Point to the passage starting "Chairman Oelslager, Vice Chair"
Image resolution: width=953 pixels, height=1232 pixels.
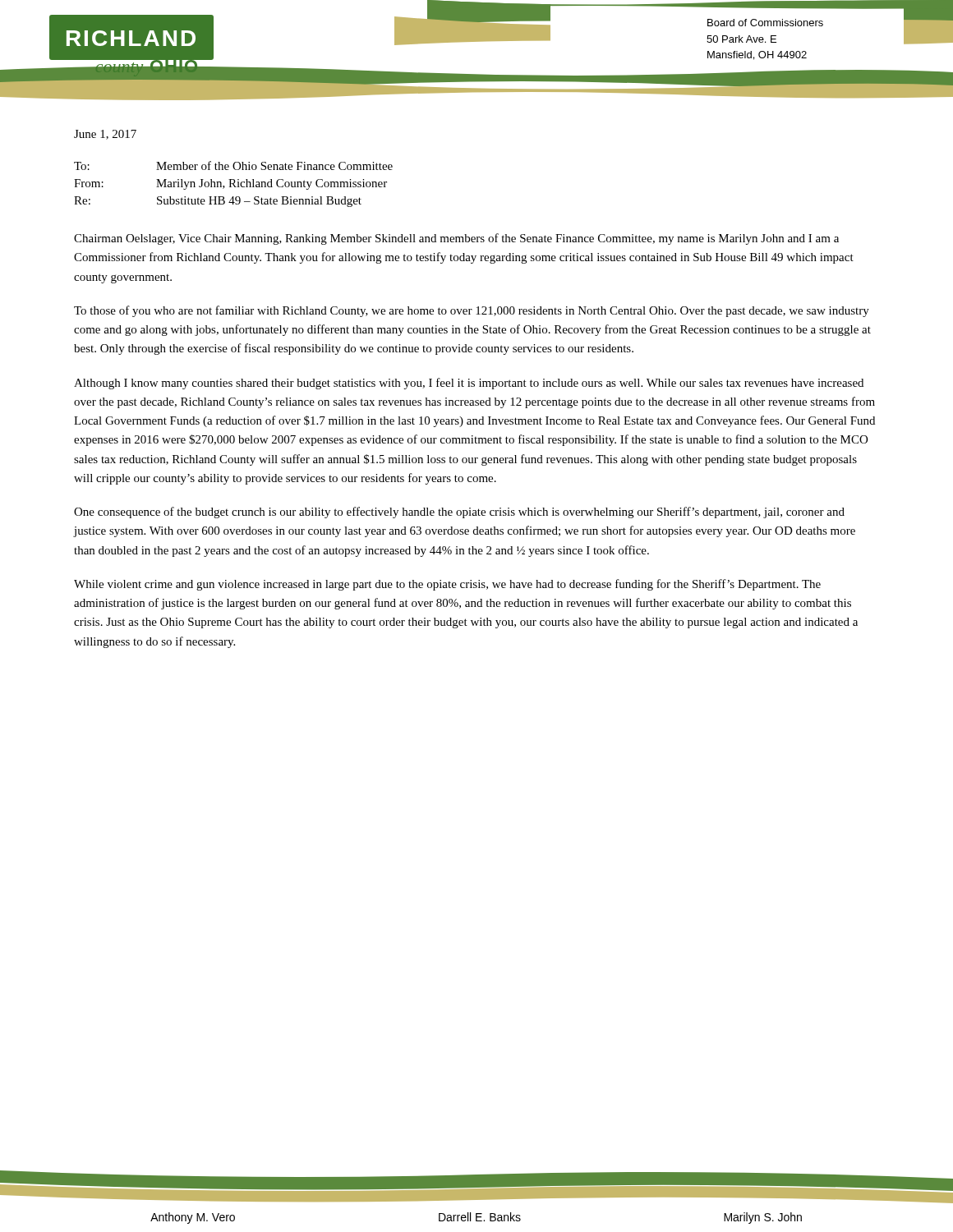click(x=464, y=257)
